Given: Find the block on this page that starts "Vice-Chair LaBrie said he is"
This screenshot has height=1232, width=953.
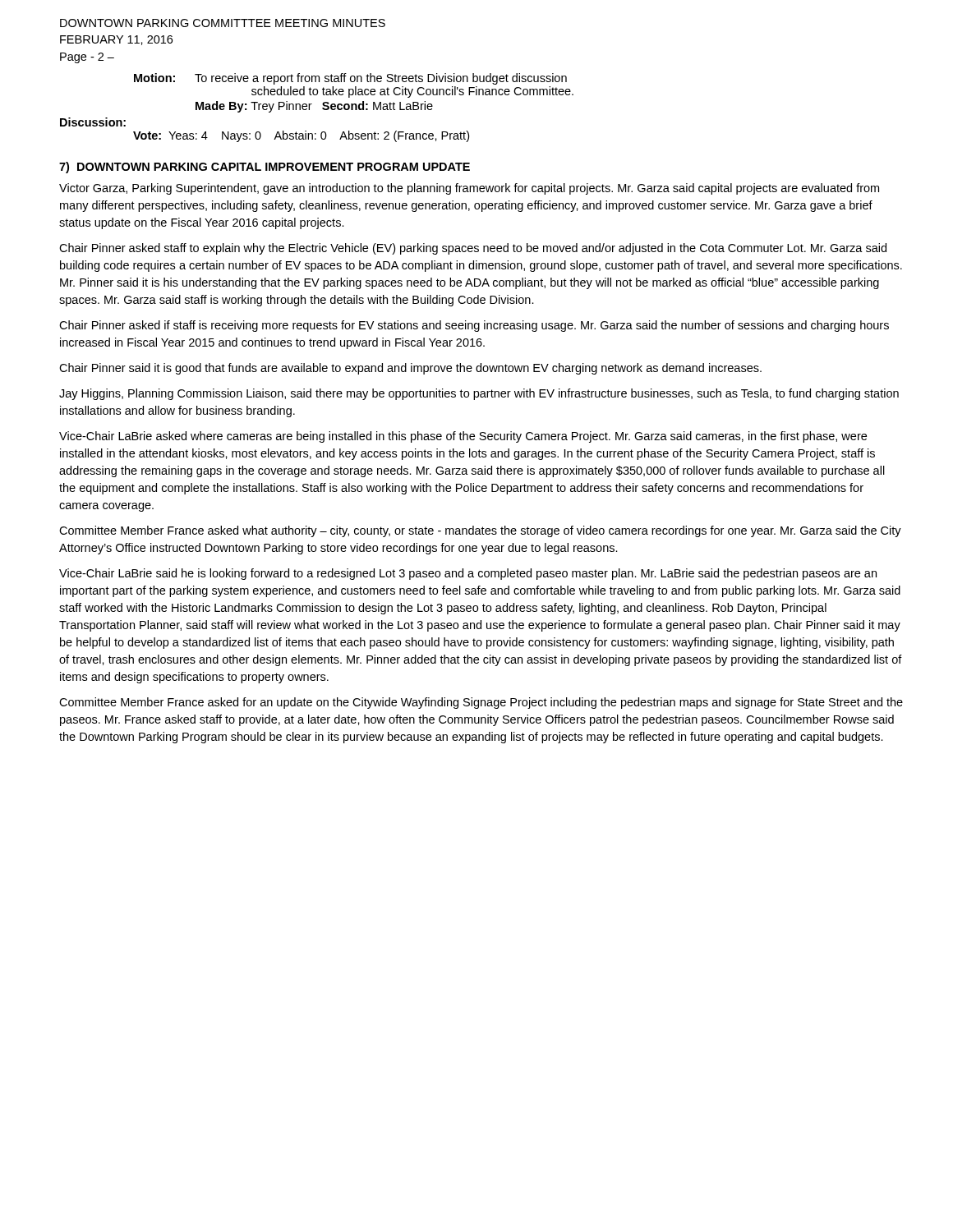Looking at the screenshot, I should coord(480,625).
